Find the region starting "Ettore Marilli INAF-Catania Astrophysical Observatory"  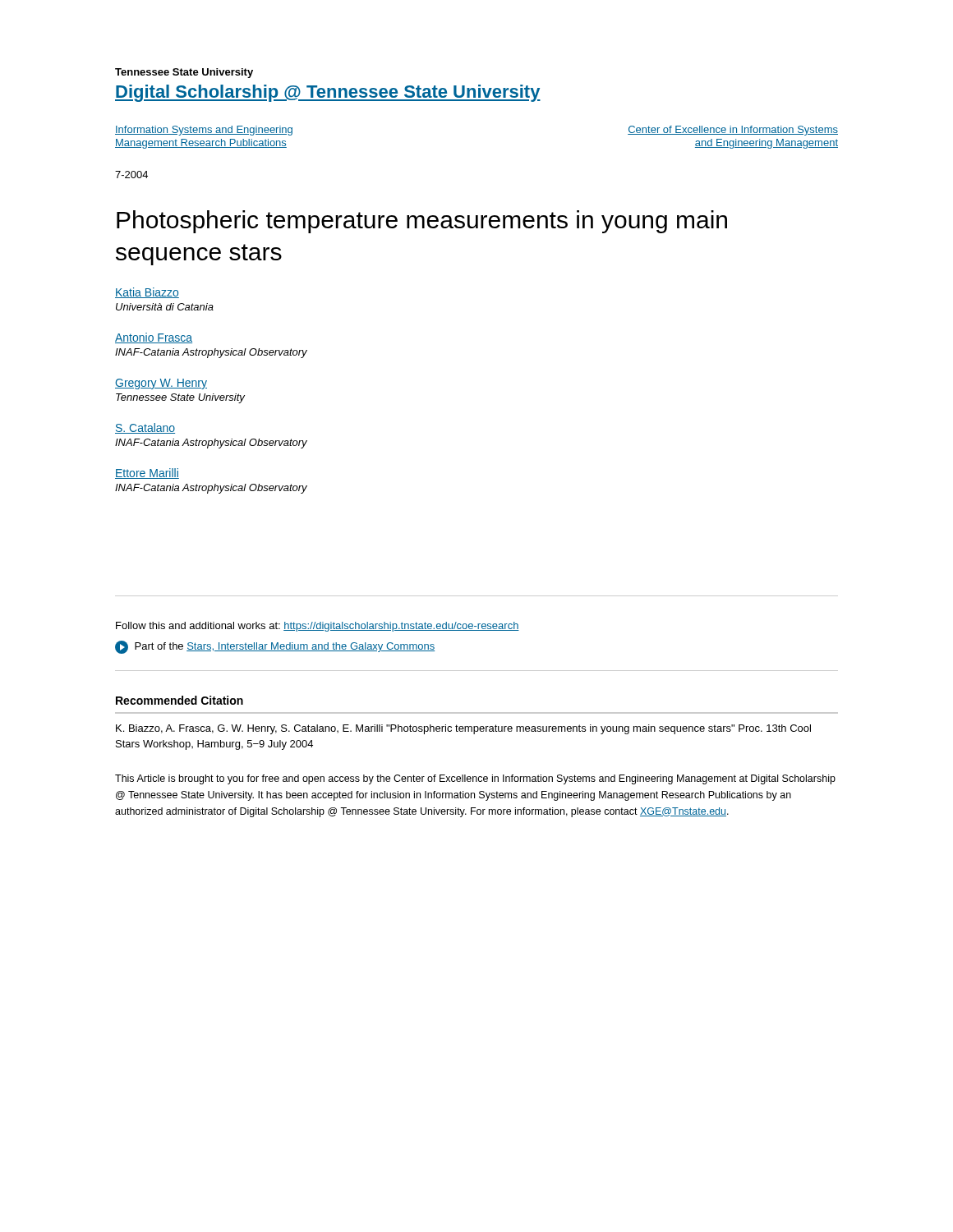click(147, 473)
